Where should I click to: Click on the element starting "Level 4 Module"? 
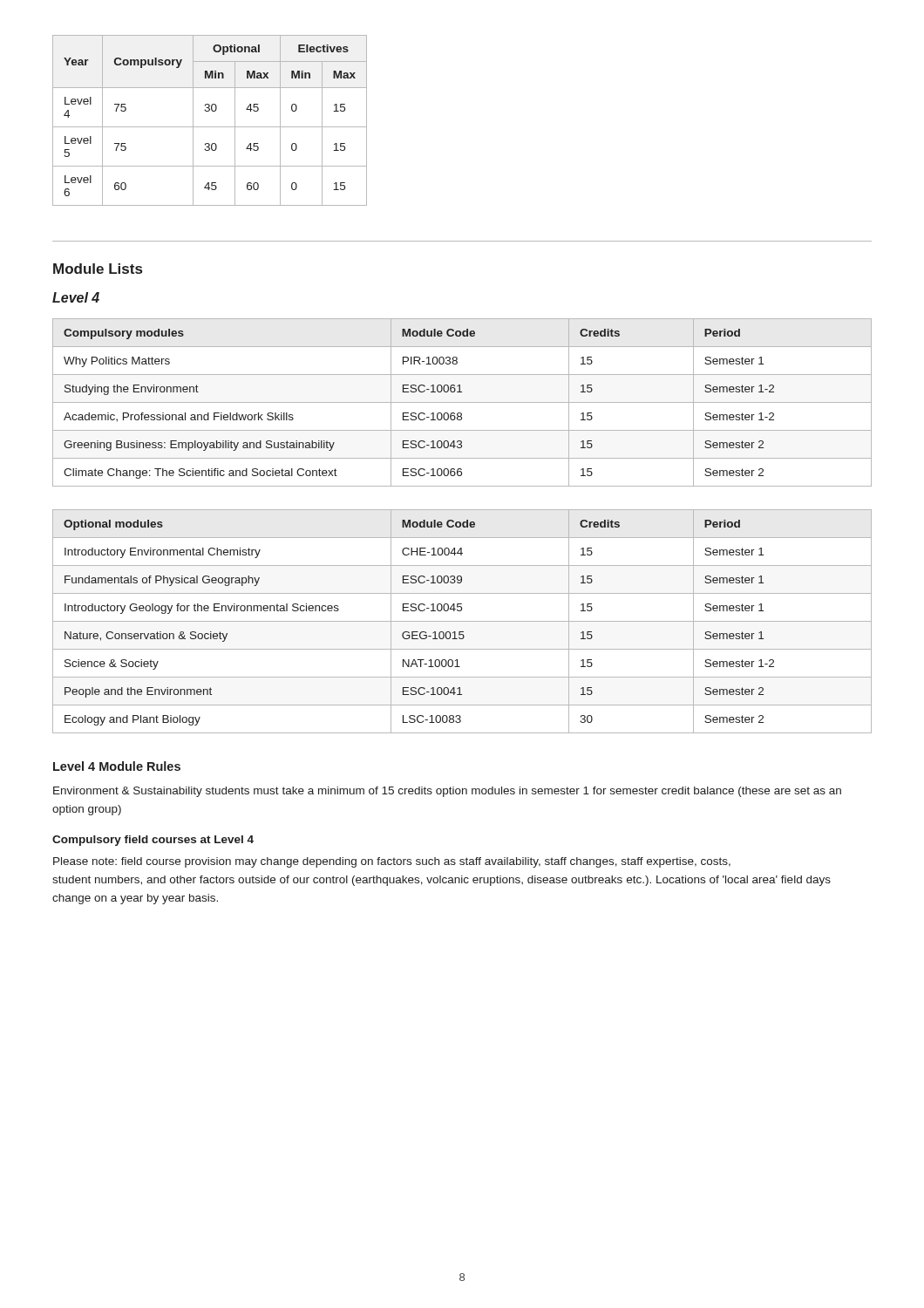point(117,766)
